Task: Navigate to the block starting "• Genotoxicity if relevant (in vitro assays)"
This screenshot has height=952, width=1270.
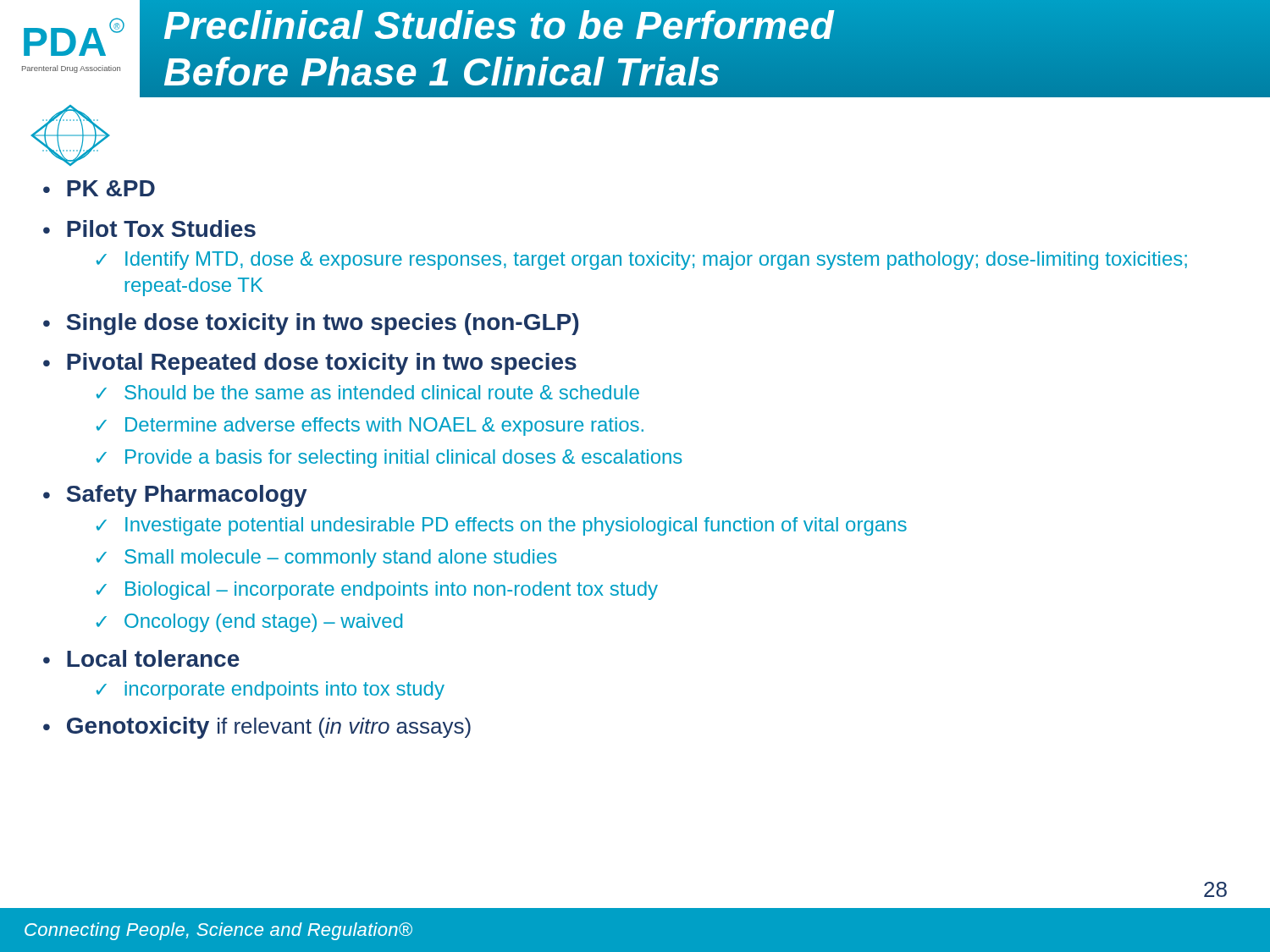Action: [x=257, y=726]
